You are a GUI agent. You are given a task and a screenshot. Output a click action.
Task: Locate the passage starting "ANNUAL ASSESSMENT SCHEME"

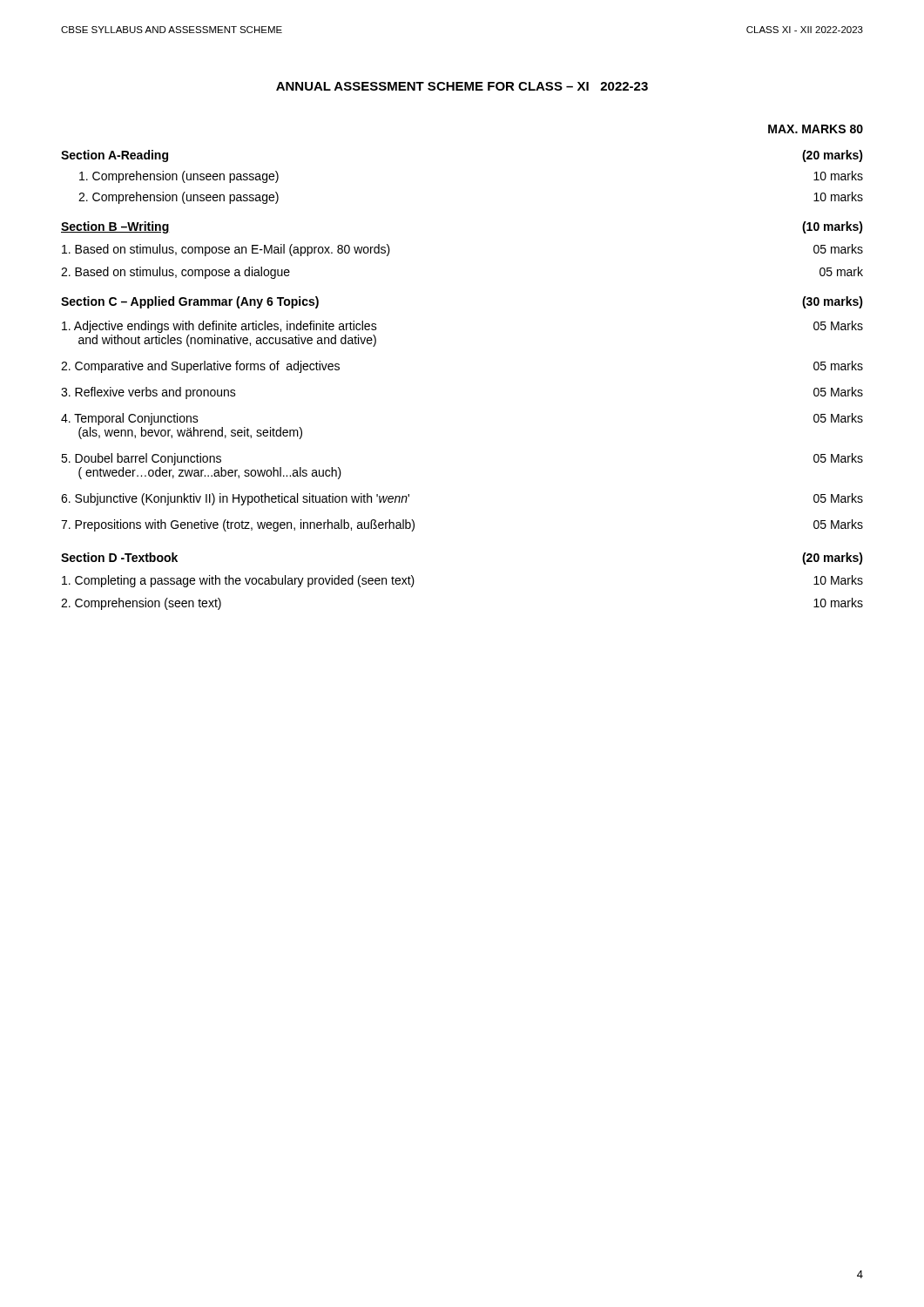point(462,86)
